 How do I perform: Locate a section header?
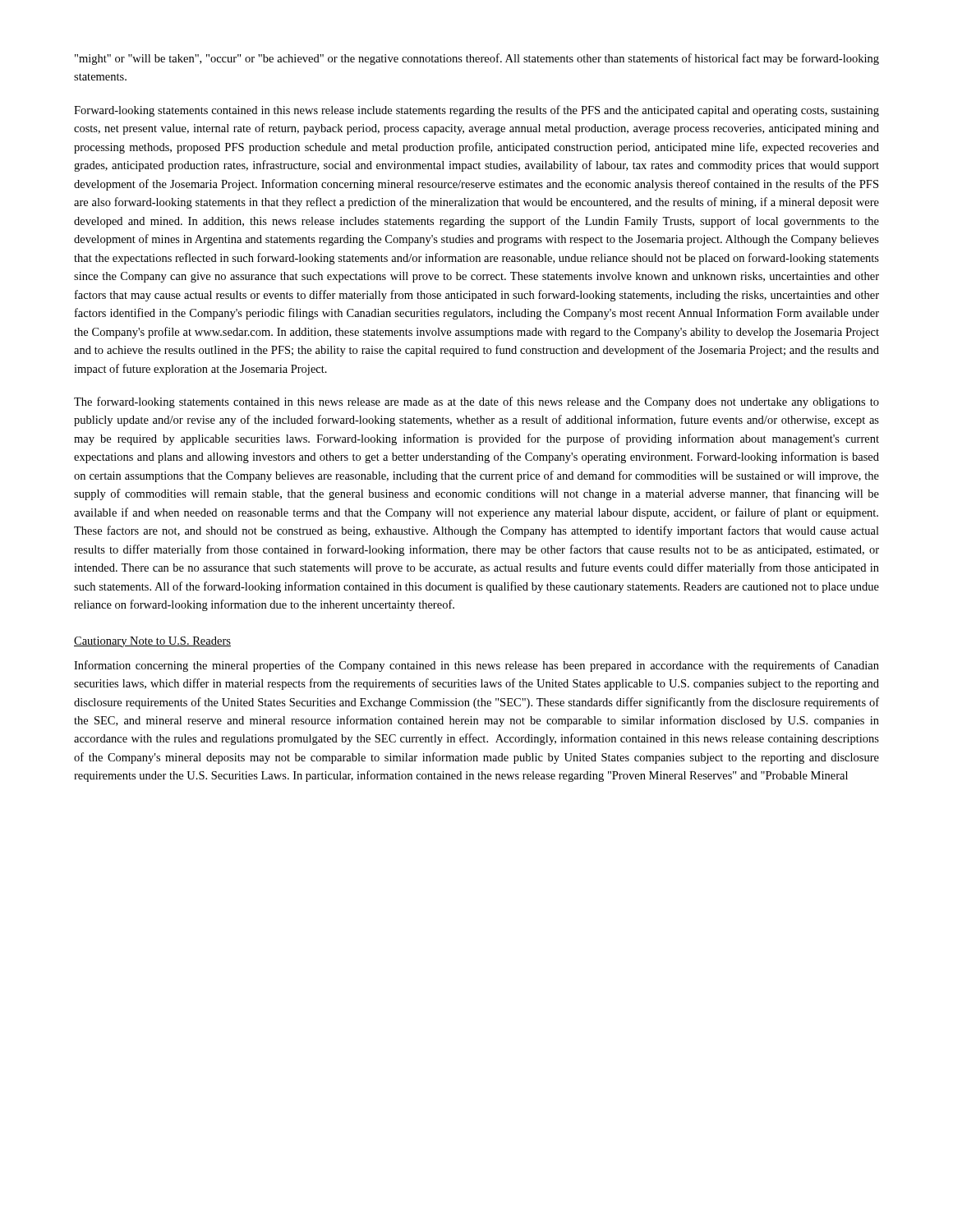click(x=152, y=640)
